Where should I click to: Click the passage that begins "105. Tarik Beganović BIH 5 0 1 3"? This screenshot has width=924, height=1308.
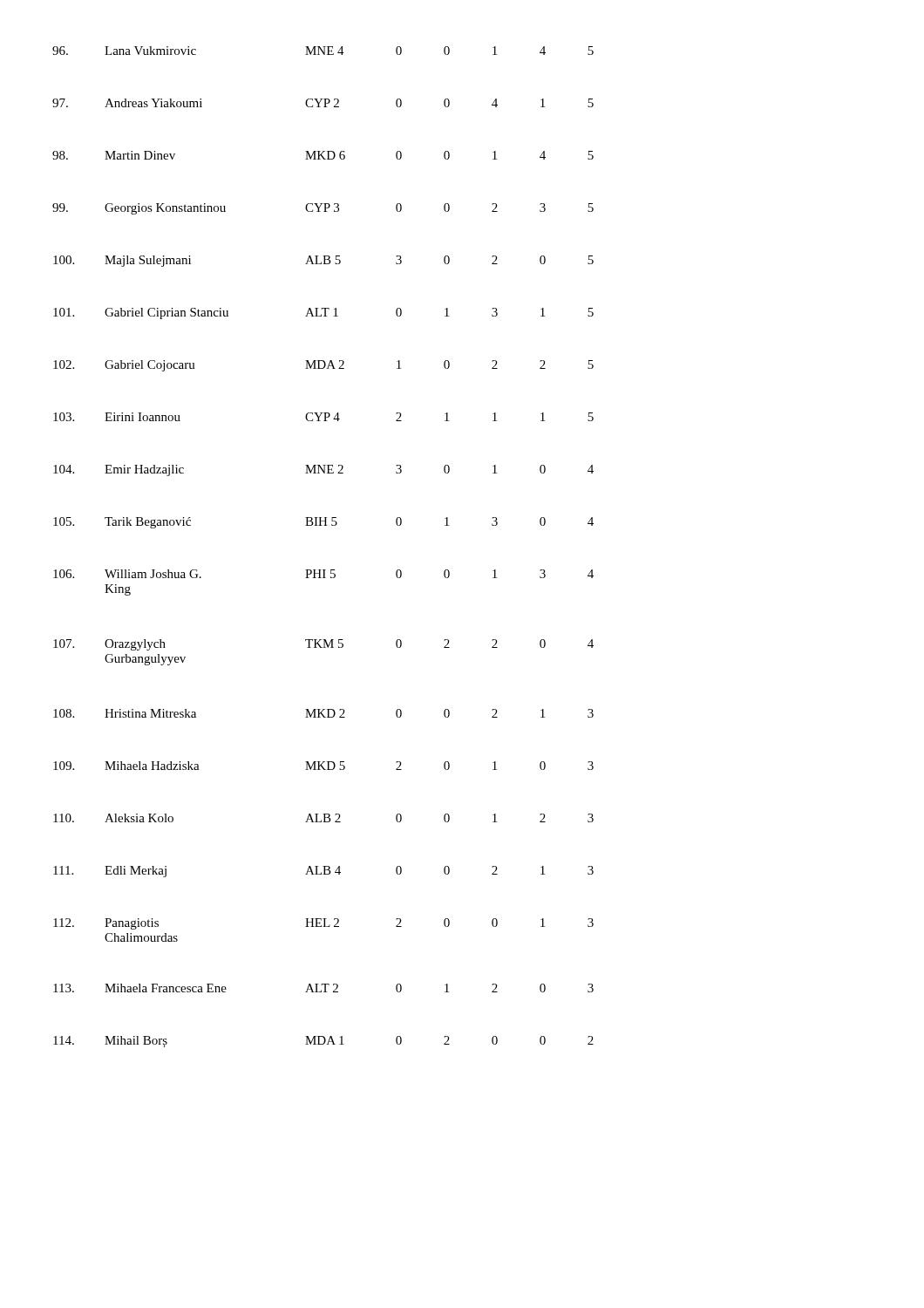[333, 522]
